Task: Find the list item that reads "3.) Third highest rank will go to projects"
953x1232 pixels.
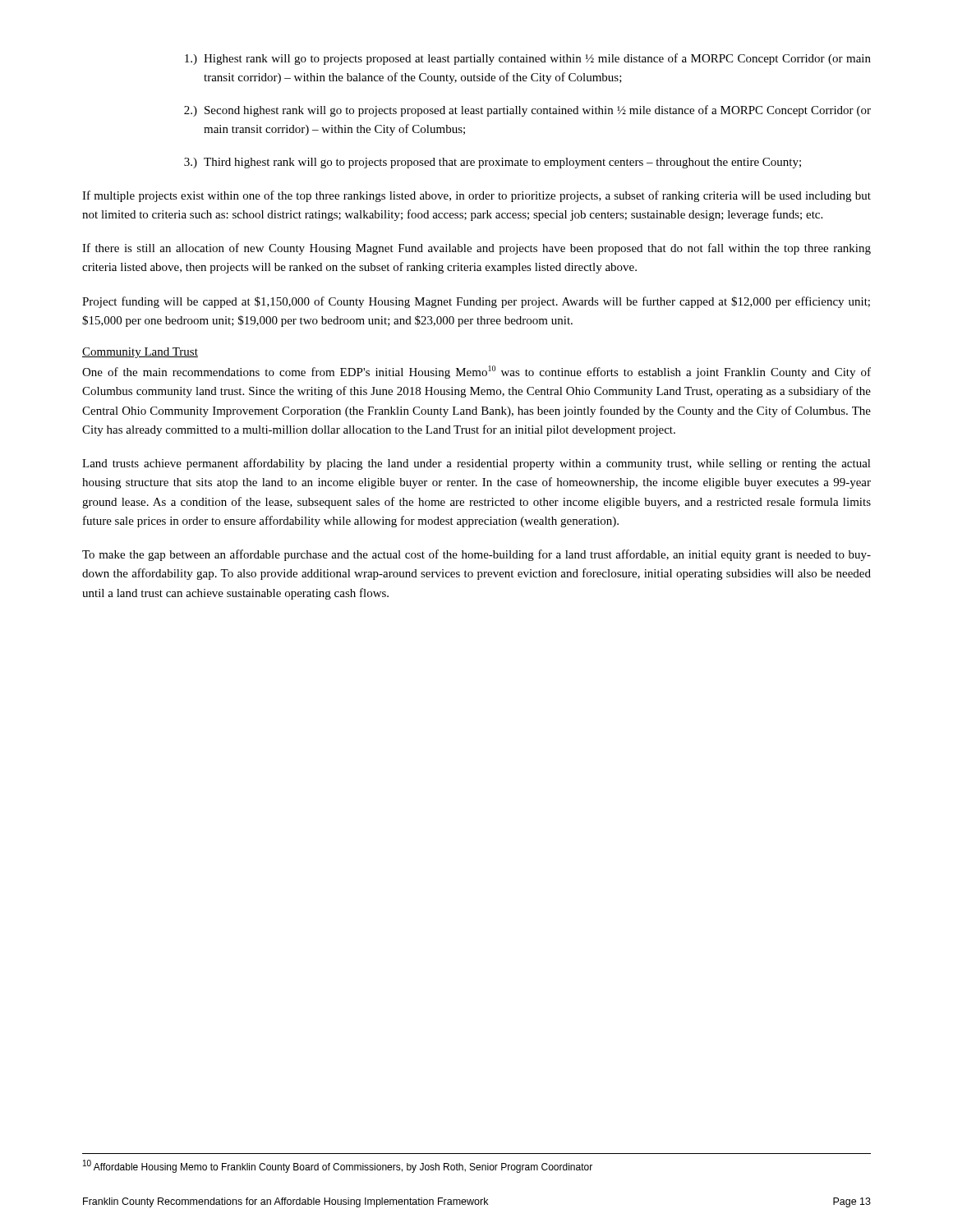Action: pyautogui.click(x=509, y=162)
